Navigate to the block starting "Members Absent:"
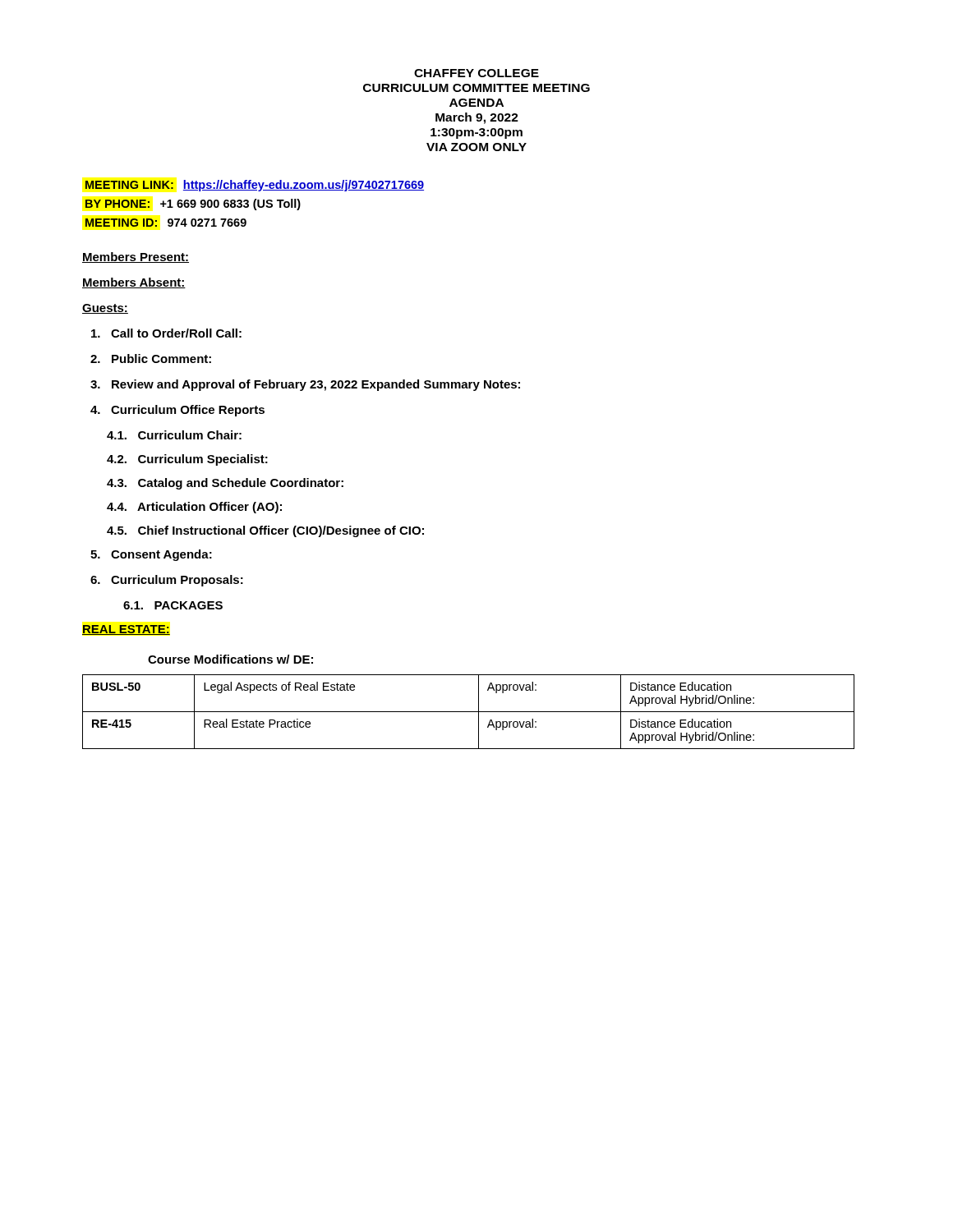 point(134,282)
